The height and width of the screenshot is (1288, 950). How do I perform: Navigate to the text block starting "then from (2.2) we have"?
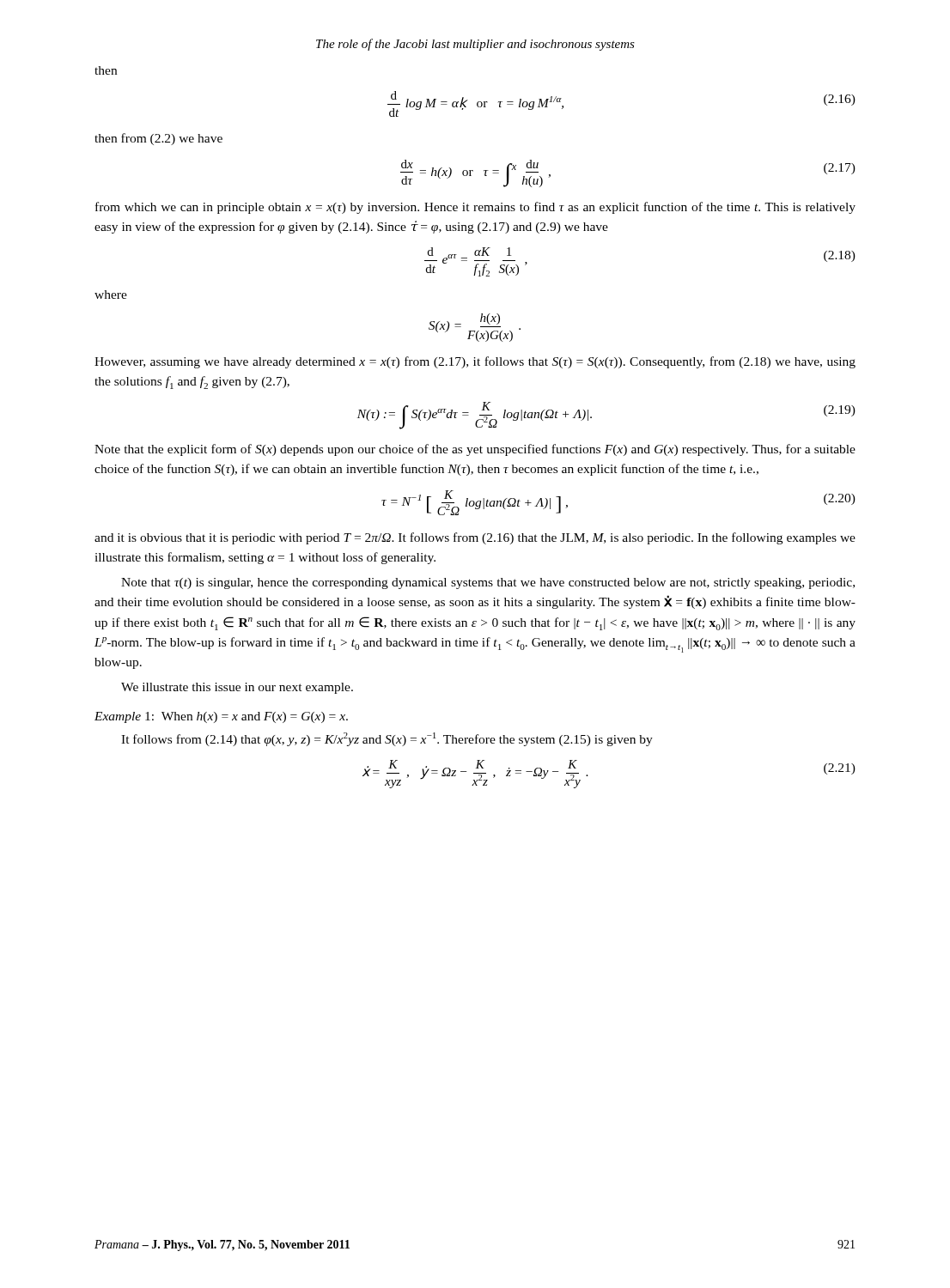(x=159, y=138)
